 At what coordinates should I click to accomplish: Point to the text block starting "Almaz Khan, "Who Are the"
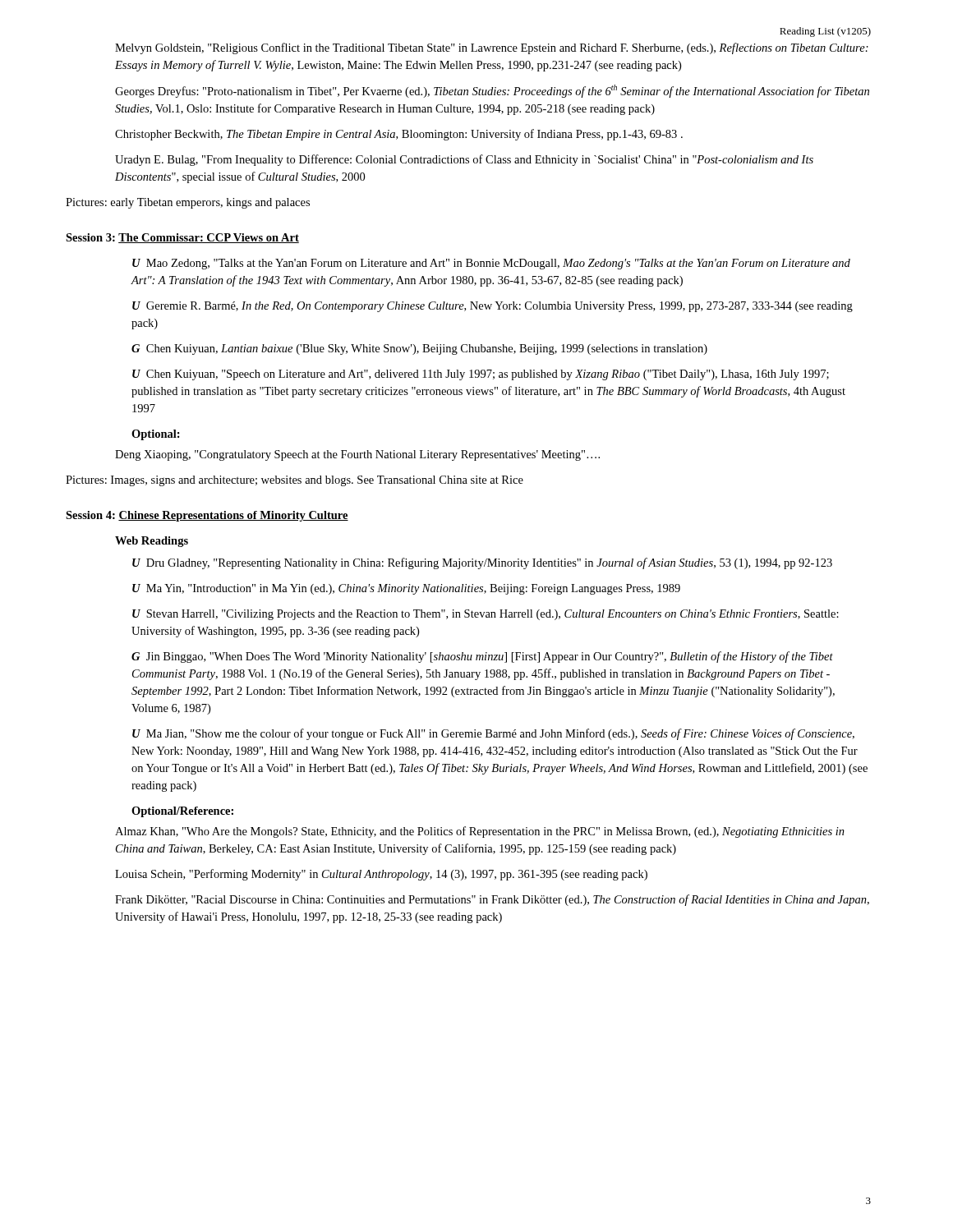(480, 840)
